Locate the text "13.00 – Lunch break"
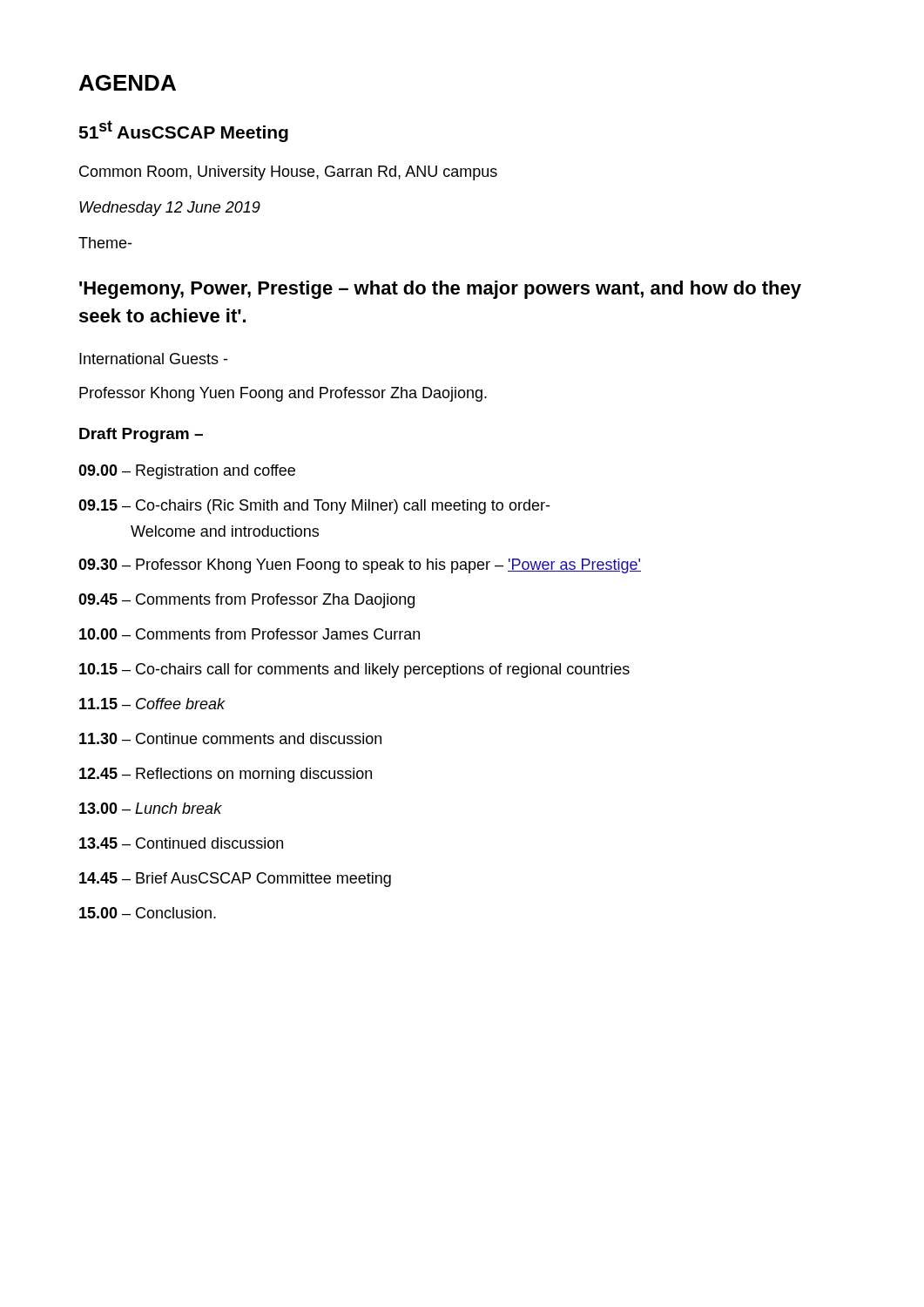The height and width of the screenshot is (1307, 924). click(x=150, y=808)
